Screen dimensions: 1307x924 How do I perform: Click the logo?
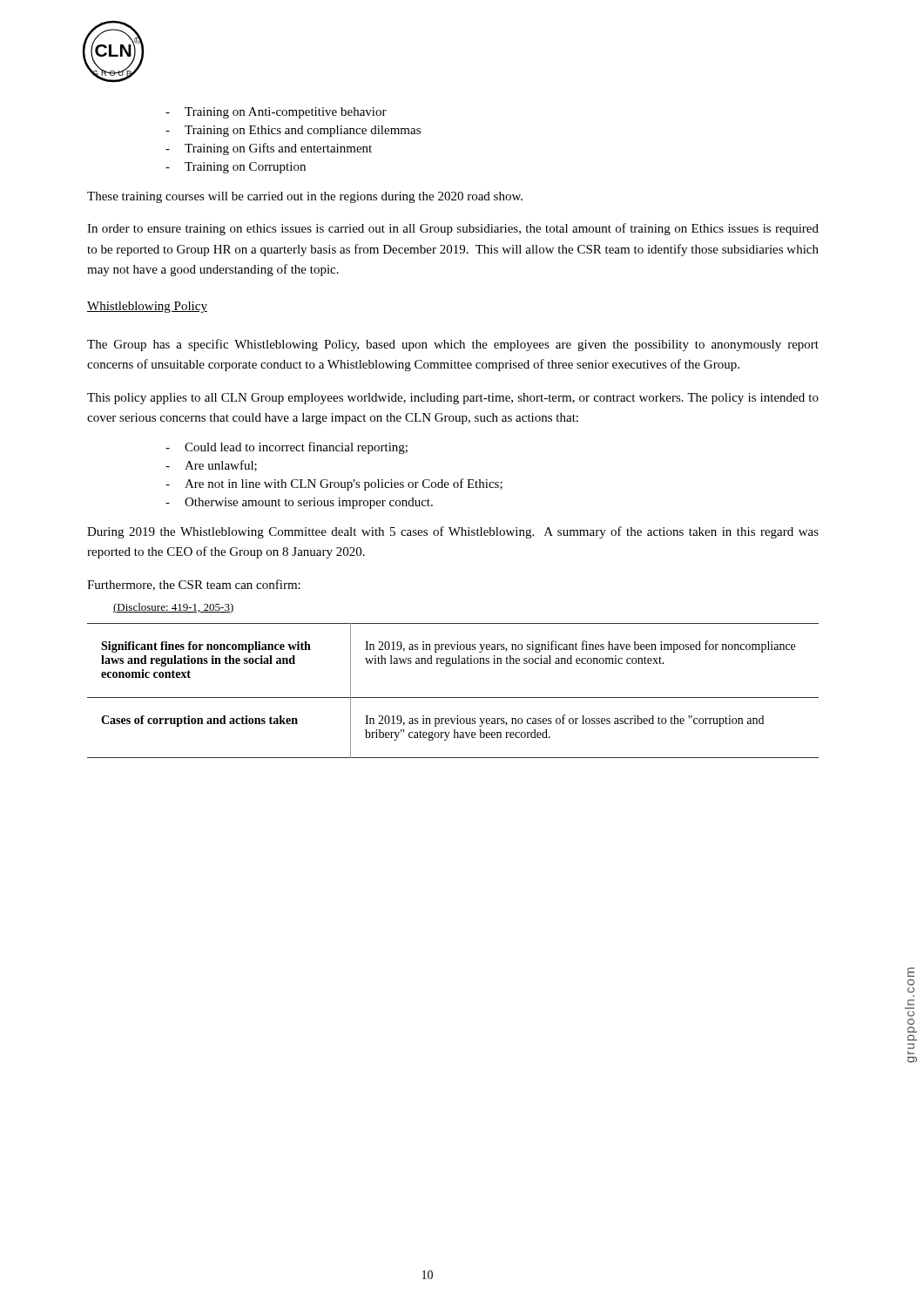click(109, 52)
